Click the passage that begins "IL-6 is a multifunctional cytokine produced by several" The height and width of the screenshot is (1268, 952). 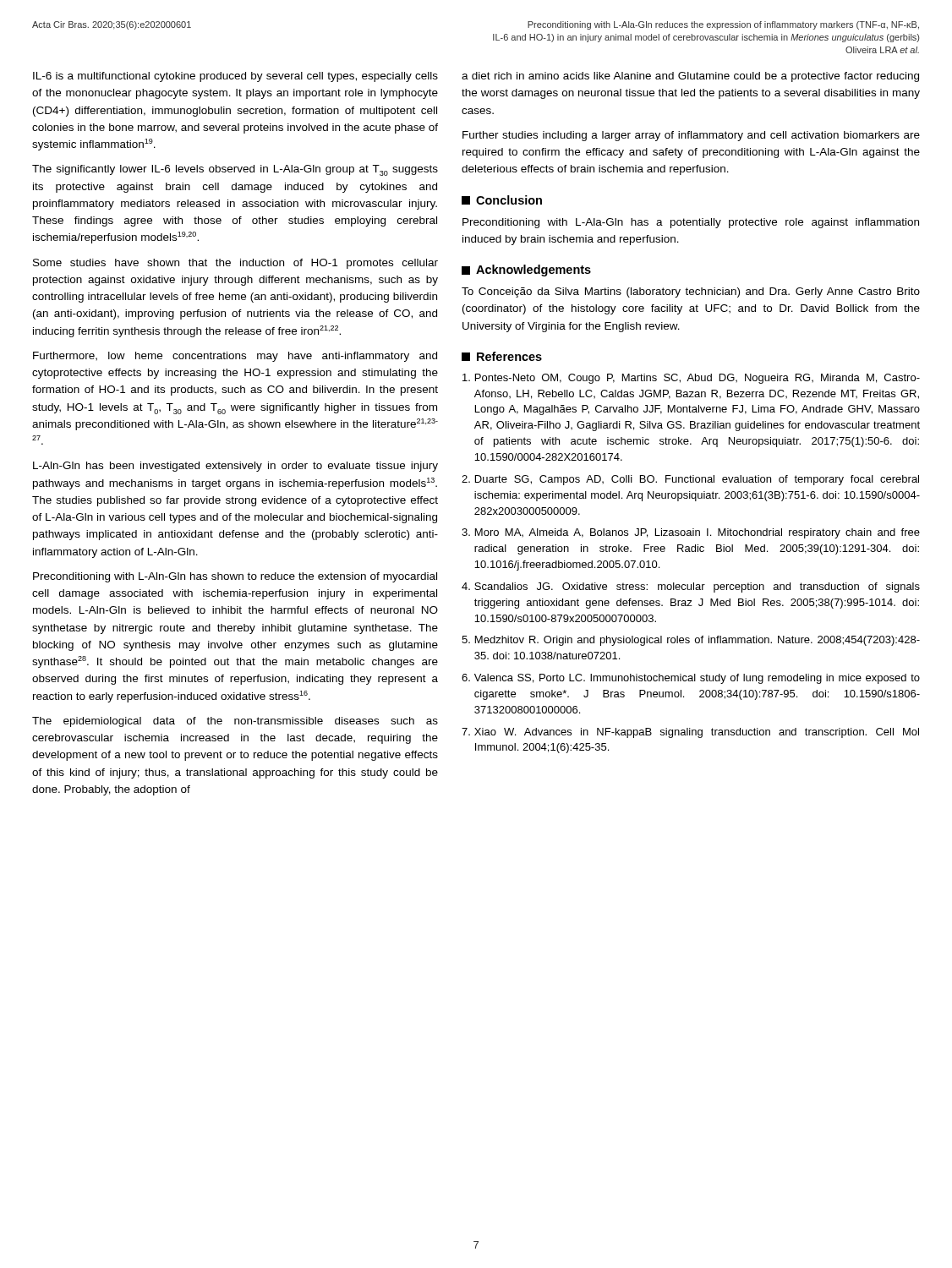coord(235,110)
